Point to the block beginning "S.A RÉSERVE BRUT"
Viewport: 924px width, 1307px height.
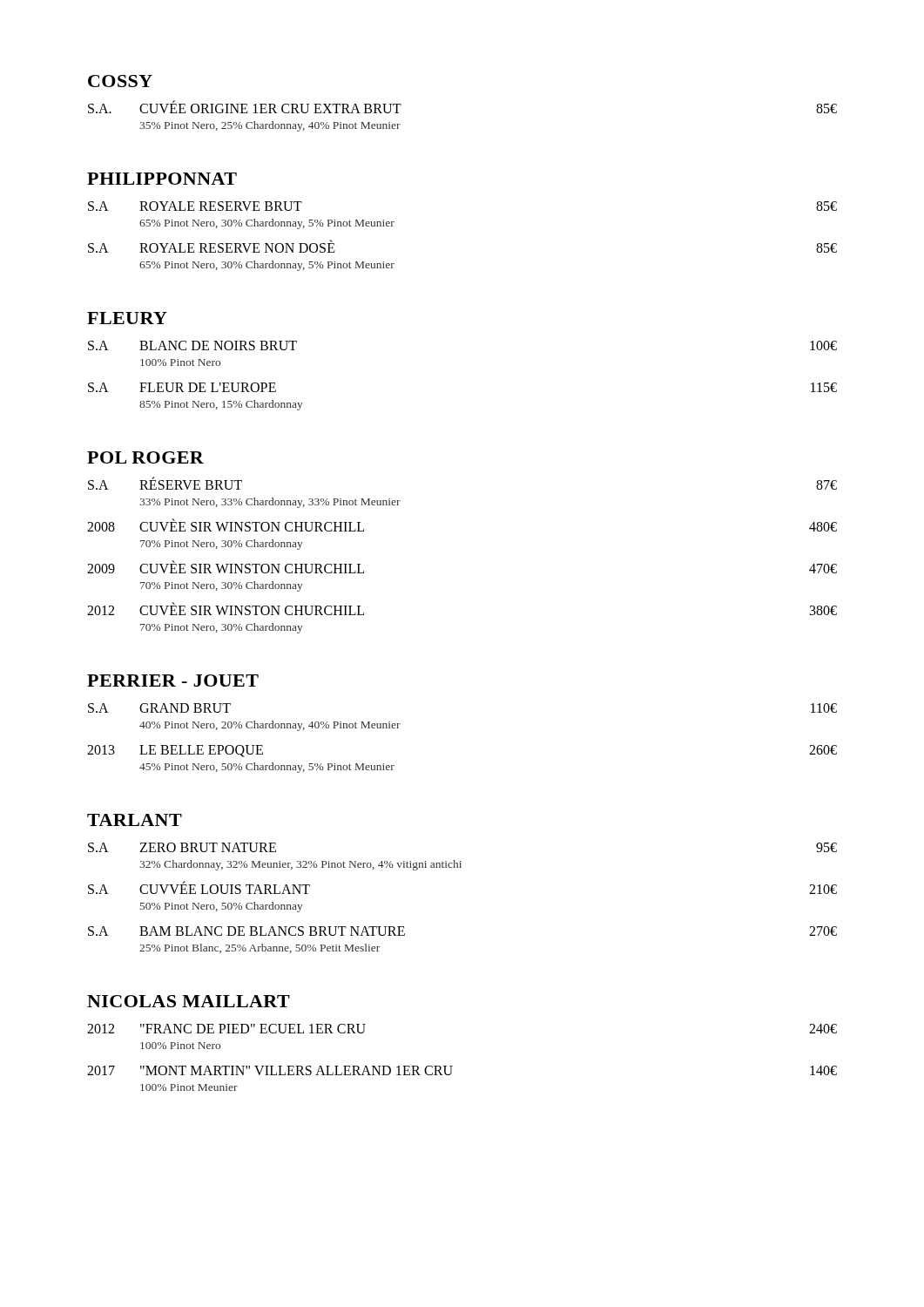(x=186, y=483)
